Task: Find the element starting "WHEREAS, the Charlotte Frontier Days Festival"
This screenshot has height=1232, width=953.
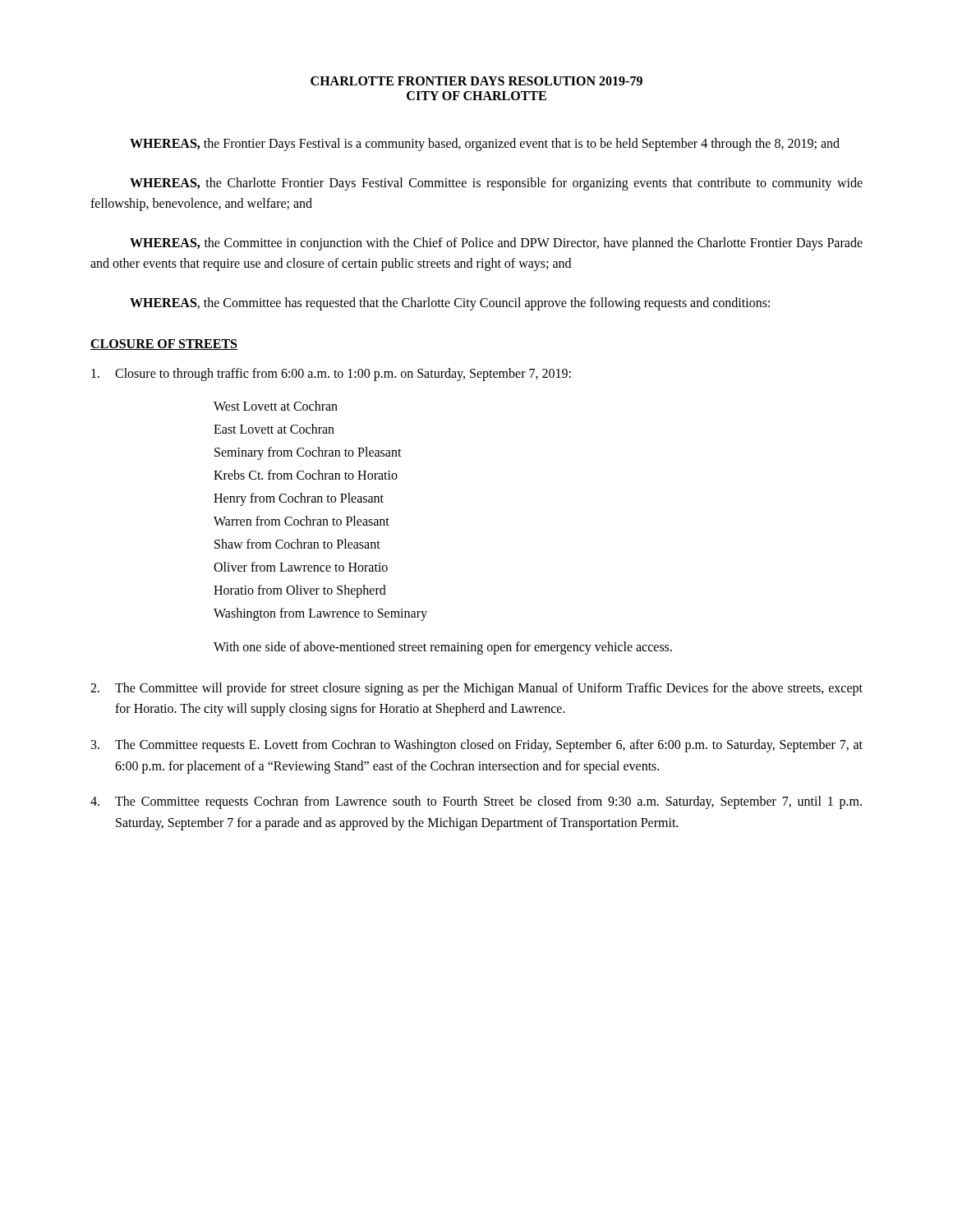Action: click(x=476, y=191)
